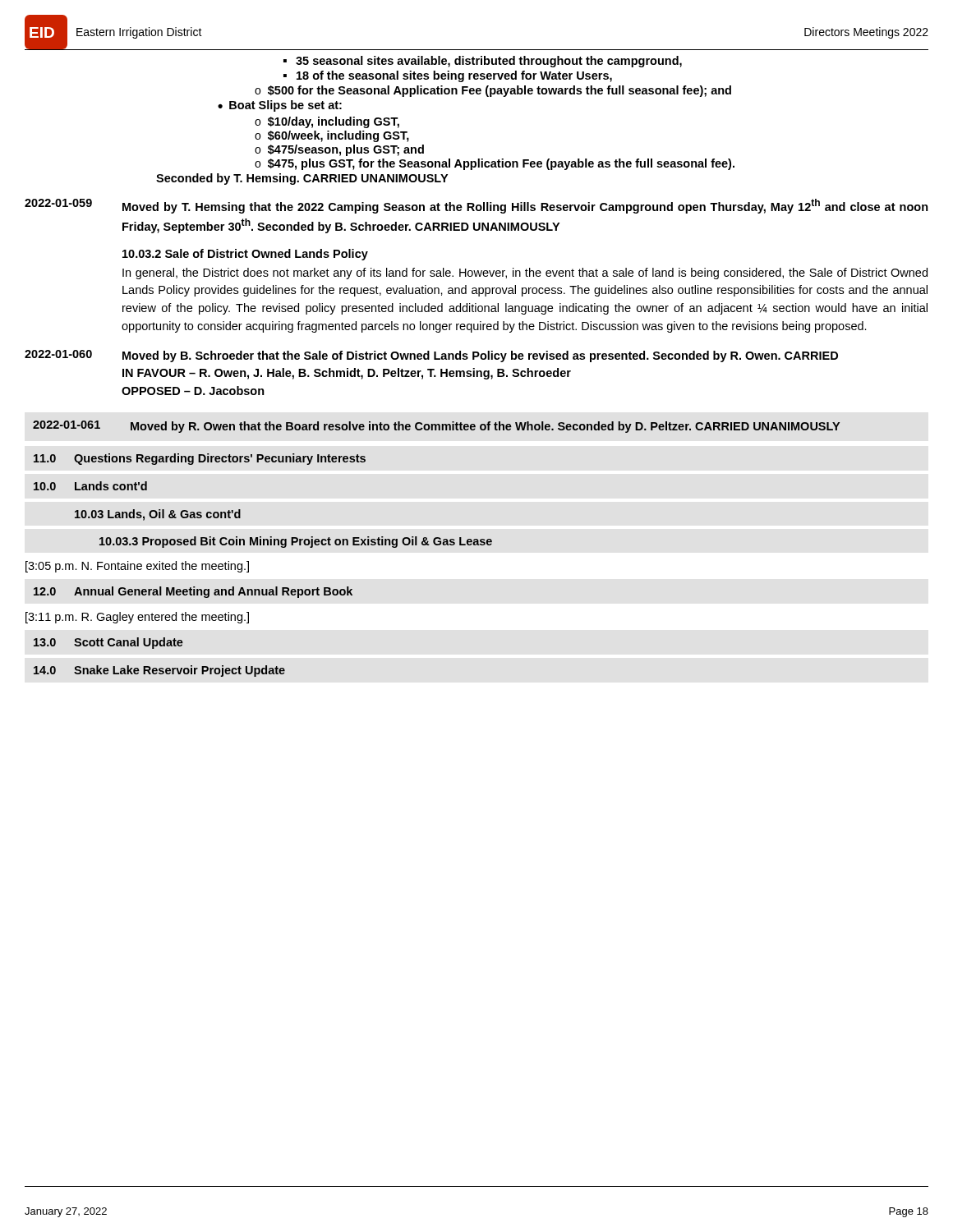Viewport: 953px width, 1232px height.
Task: Navigate to the text starting "12.0 Annual General Meeting and"
Action: pyautogui.click(x=193, y=591)
